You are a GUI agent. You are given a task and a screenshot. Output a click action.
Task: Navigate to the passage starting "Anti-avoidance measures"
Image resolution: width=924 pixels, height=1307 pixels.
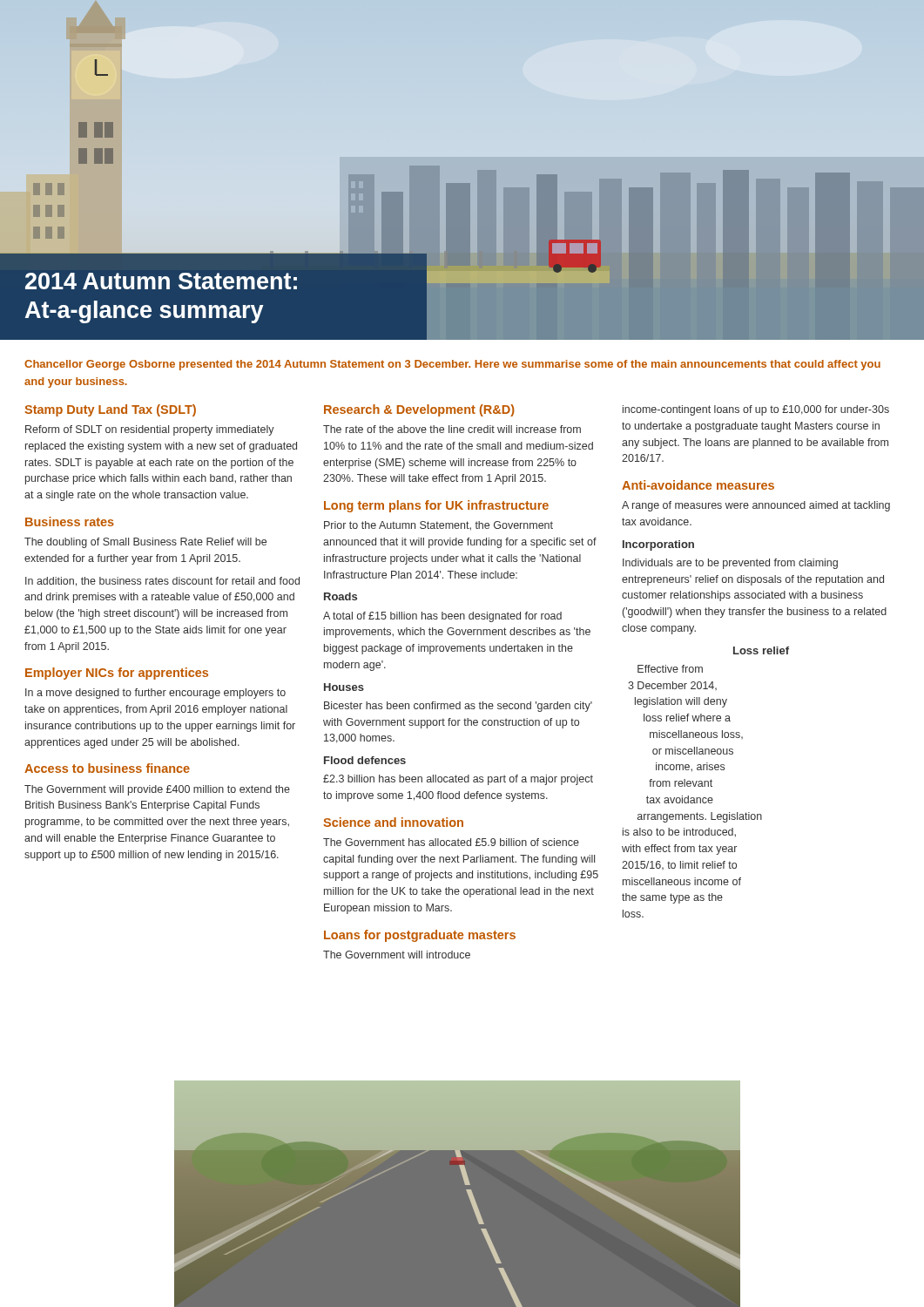click(698, 485)
